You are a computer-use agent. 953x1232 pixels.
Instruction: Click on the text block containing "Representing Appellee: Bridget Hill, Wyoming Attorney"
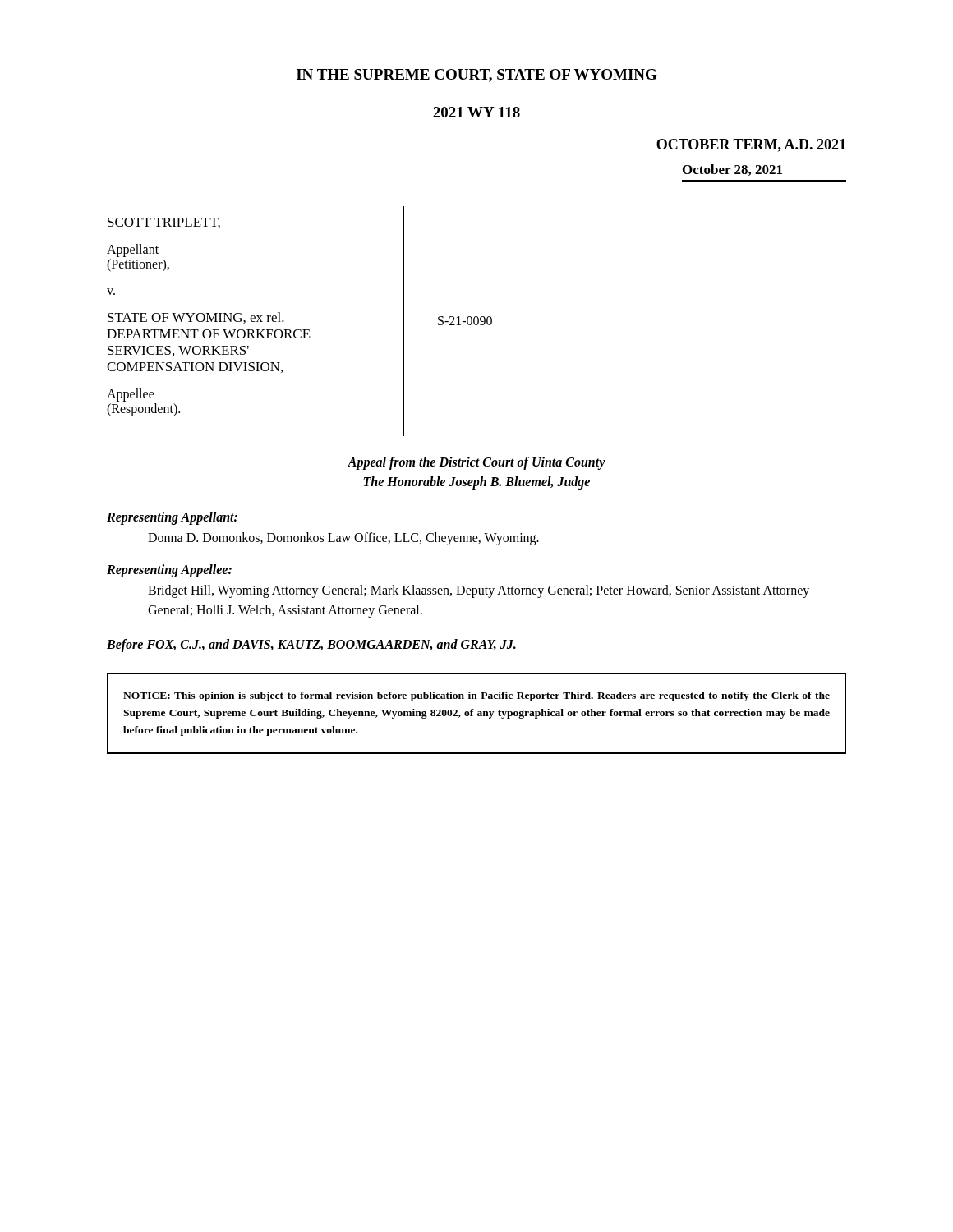(x=476, y=591)
